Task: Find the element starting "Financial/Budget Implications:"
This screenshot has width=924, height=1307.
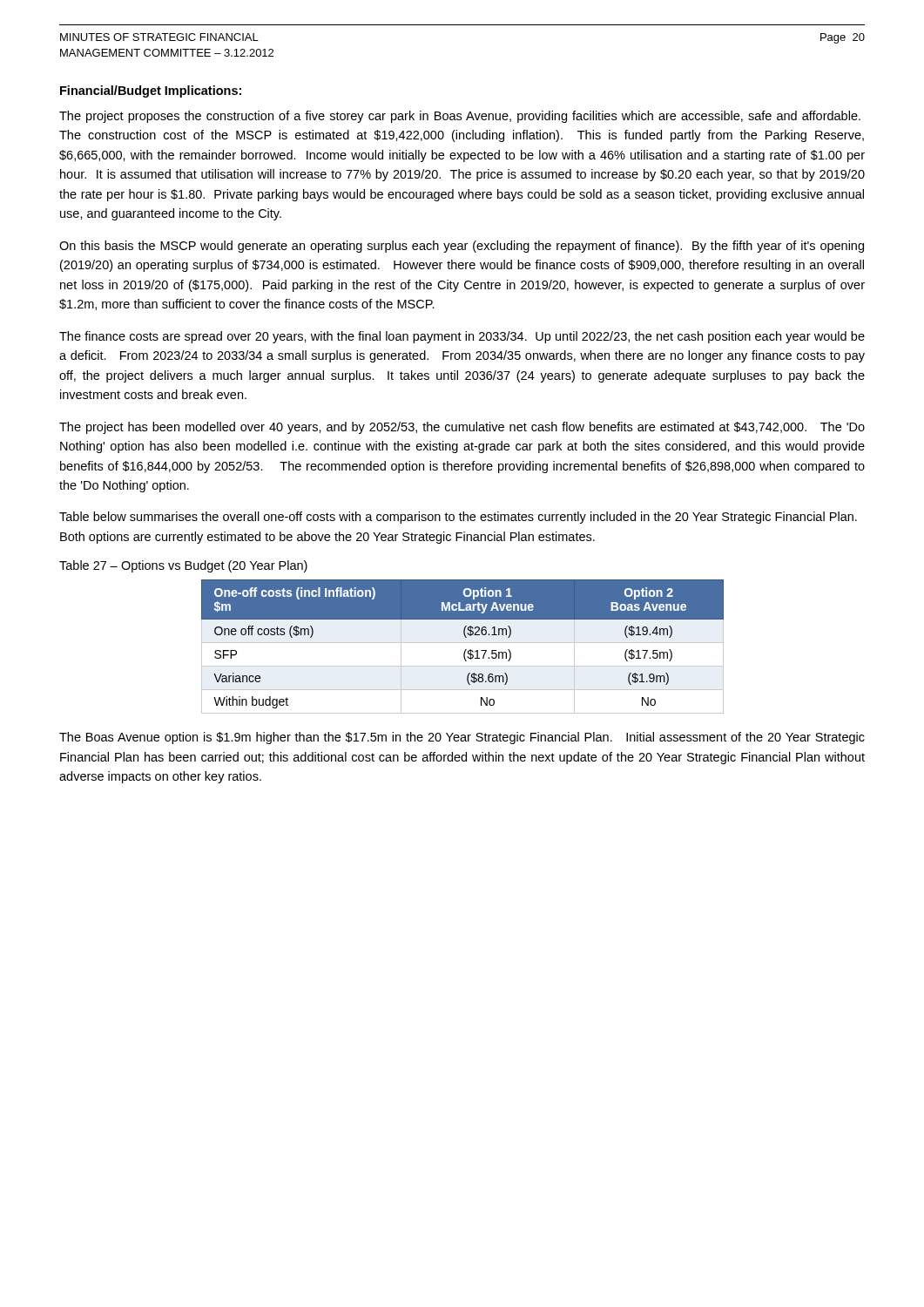Action: click(151, 91)
